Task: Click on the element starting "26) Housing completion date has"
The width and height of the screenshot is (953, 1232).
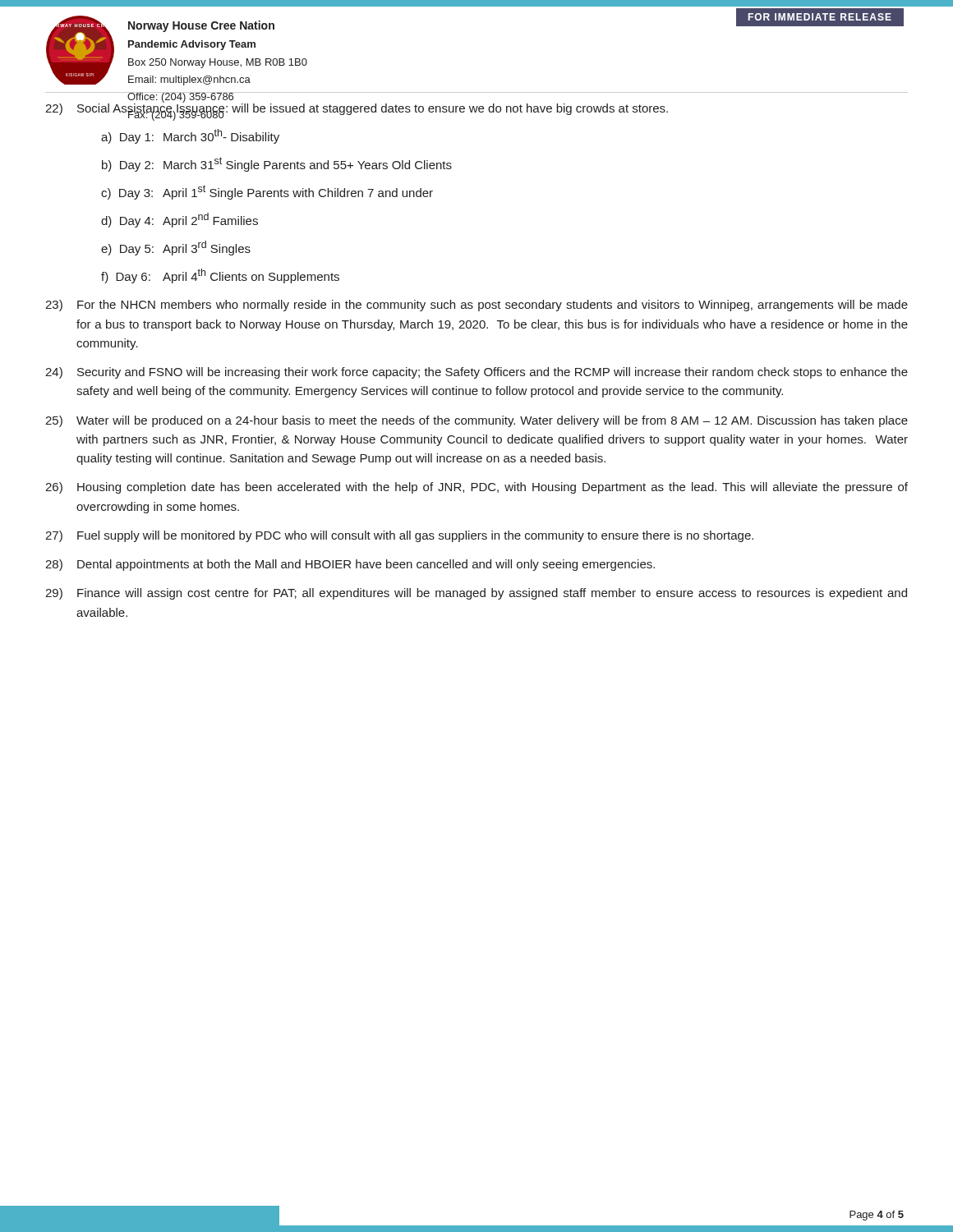Action: tap(476, 496)
